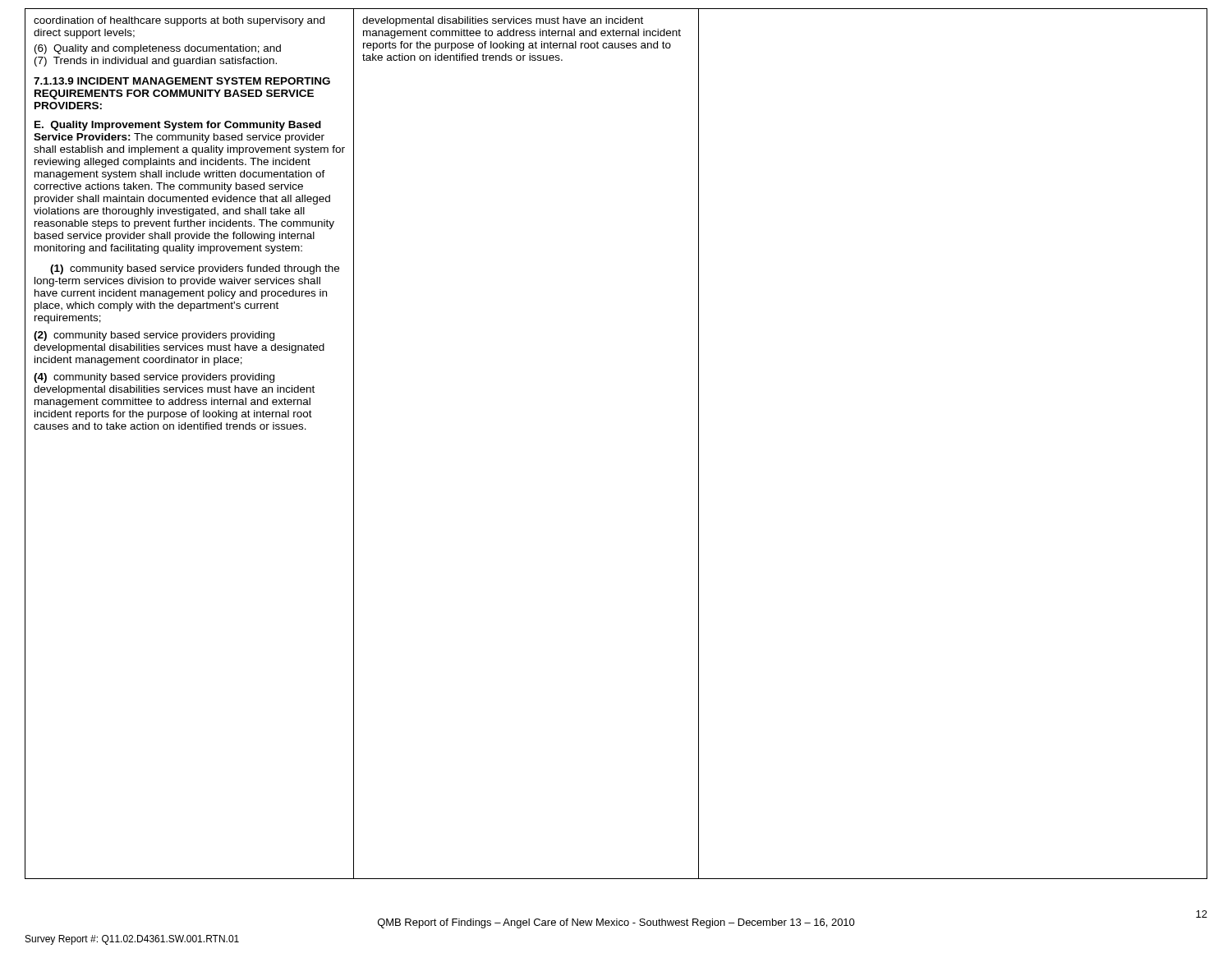Screen dimensions: 953x1232
Task: Locate the text starting "(1) community based service"
Action: [x=187, y=293]
